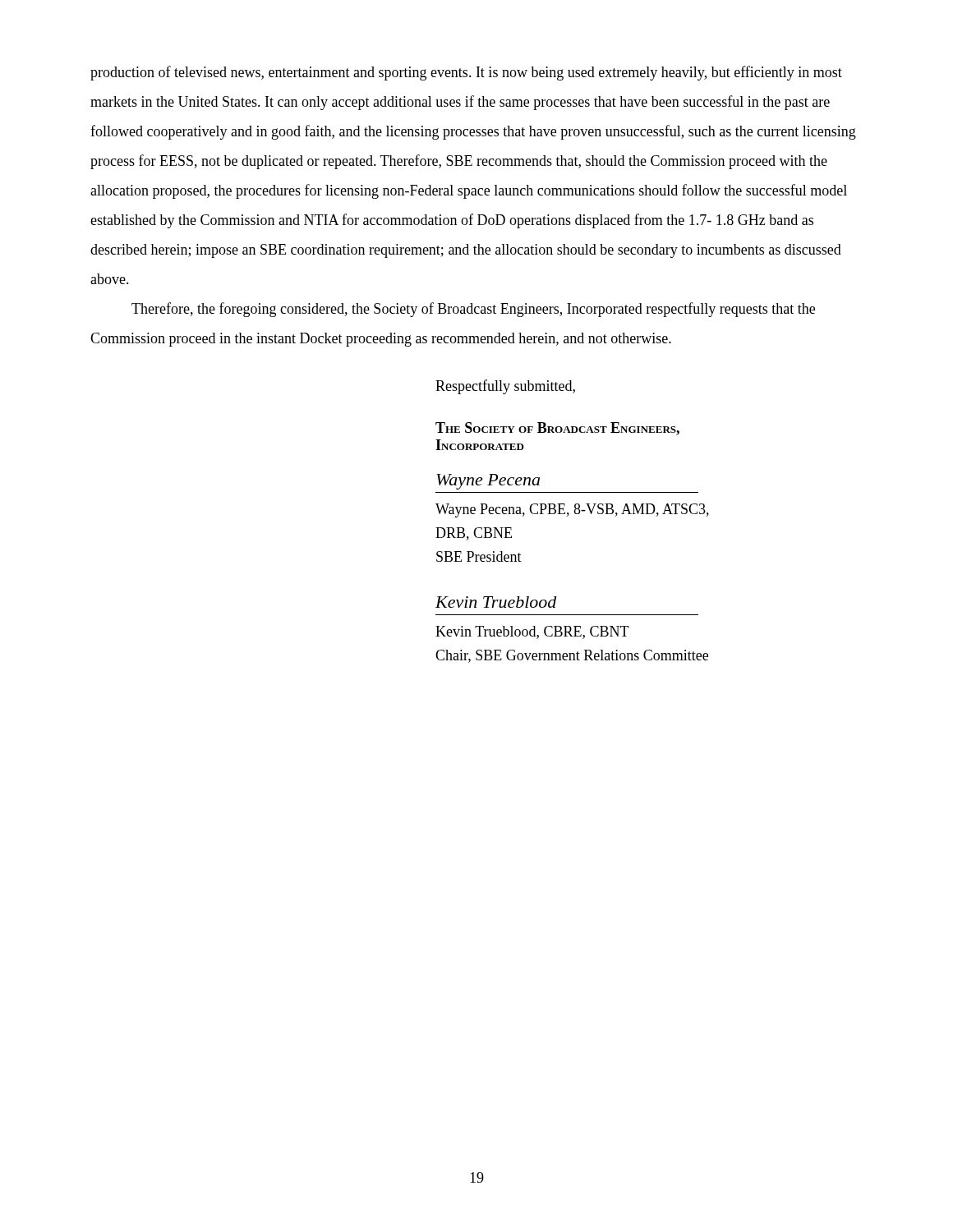953x1232 pixels.
Task: Find the text block with the text "production of televised news, entertainment"
Action: pos(473,176)
